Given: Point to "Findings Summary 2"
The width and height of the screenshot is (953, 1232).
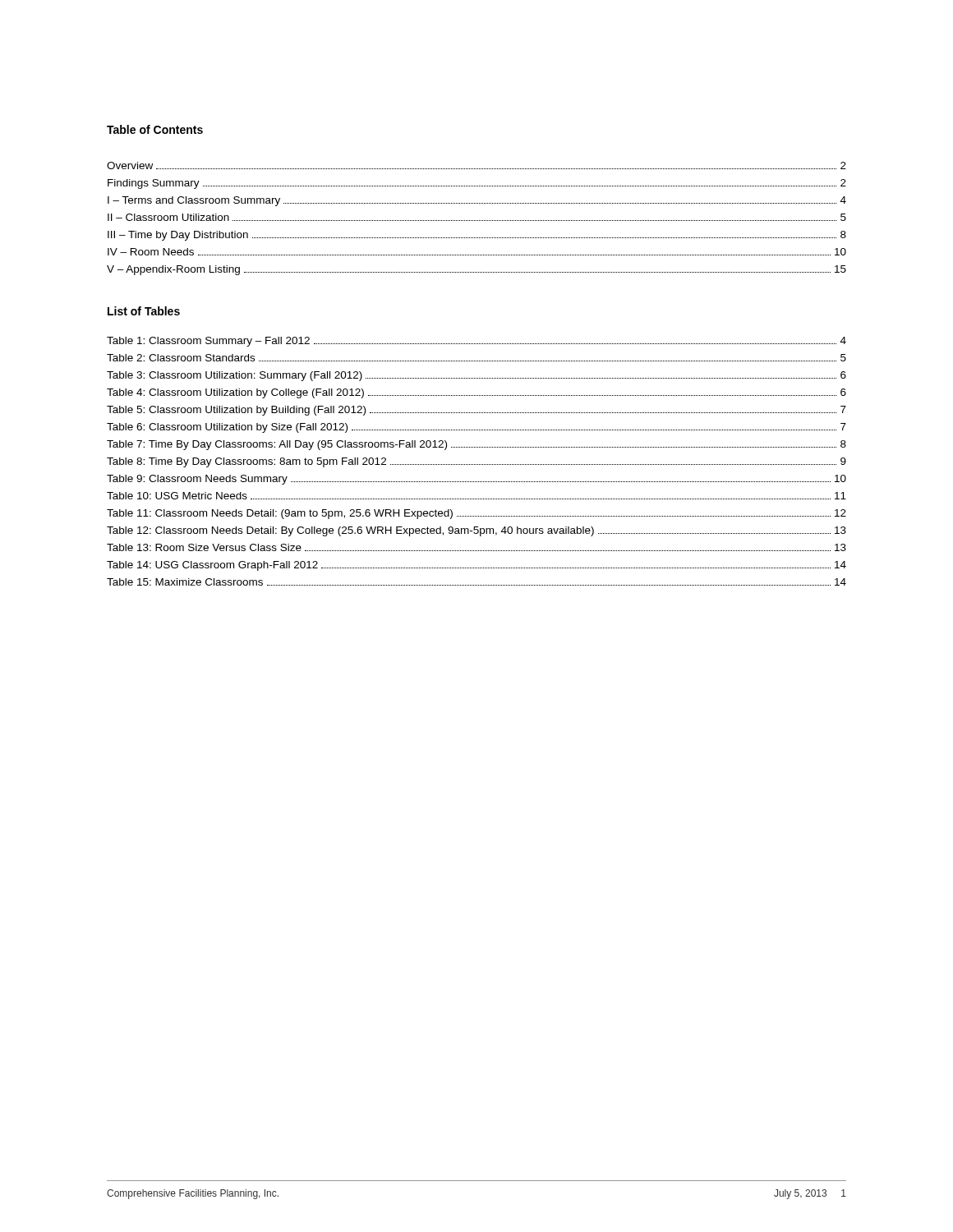Looking at the screenshot, I should (x=476, y=183).
